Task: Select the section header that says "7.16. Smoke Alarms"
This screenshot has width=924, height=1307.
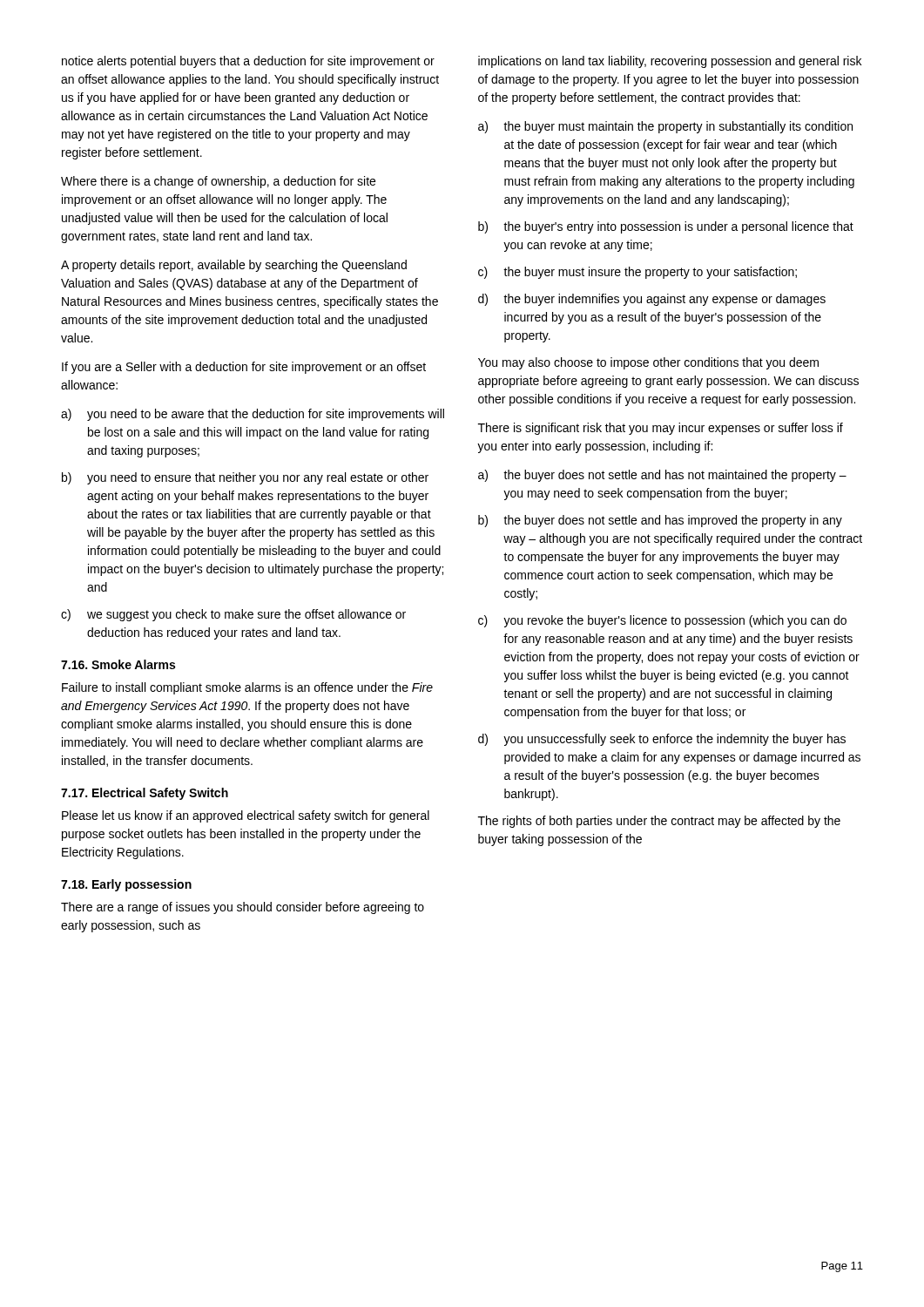Action: 118,665
